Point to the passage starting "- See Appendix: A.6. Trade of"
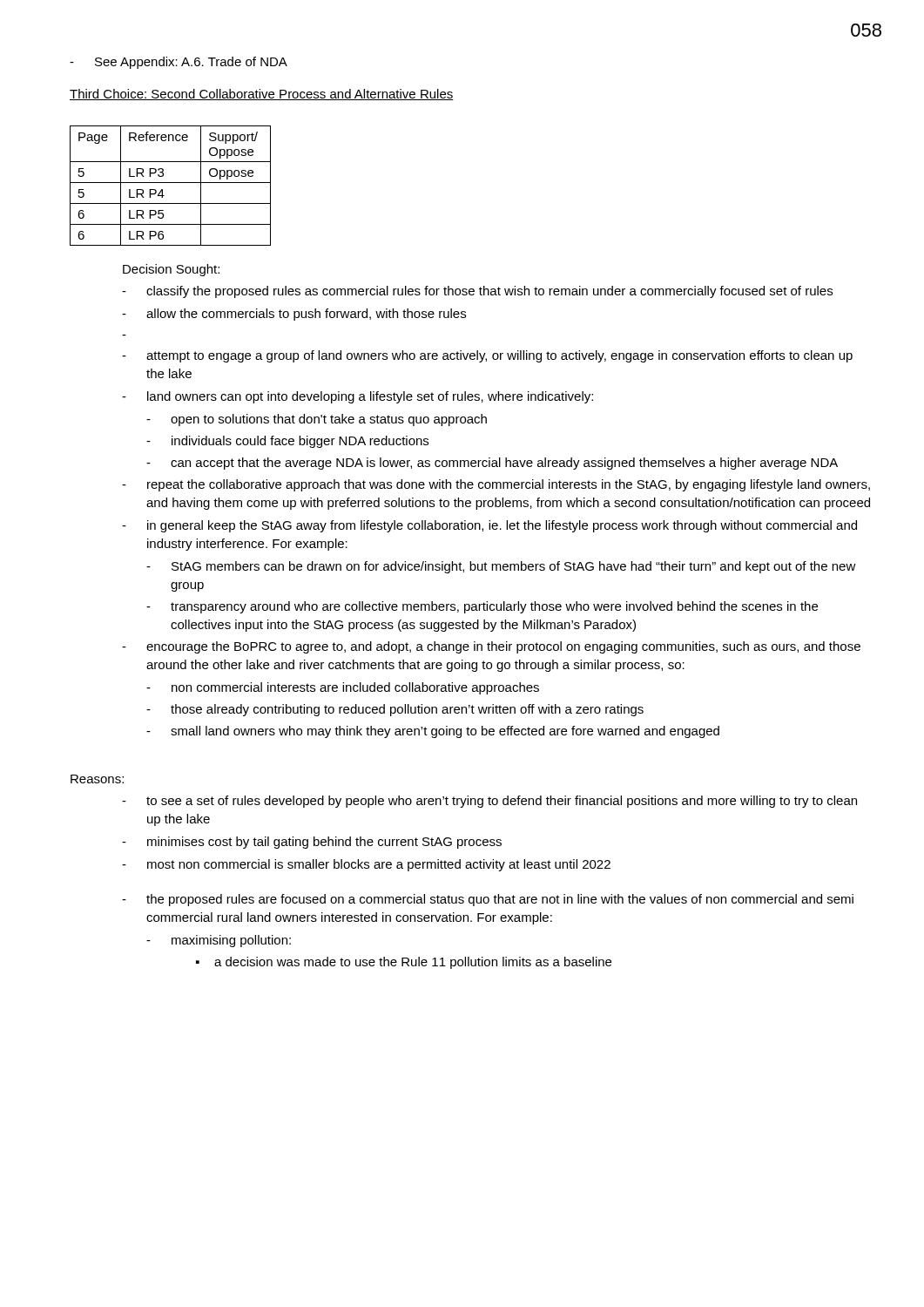Screen dimensions: 1307x924 pyautogui.click(x=178, y=61)
